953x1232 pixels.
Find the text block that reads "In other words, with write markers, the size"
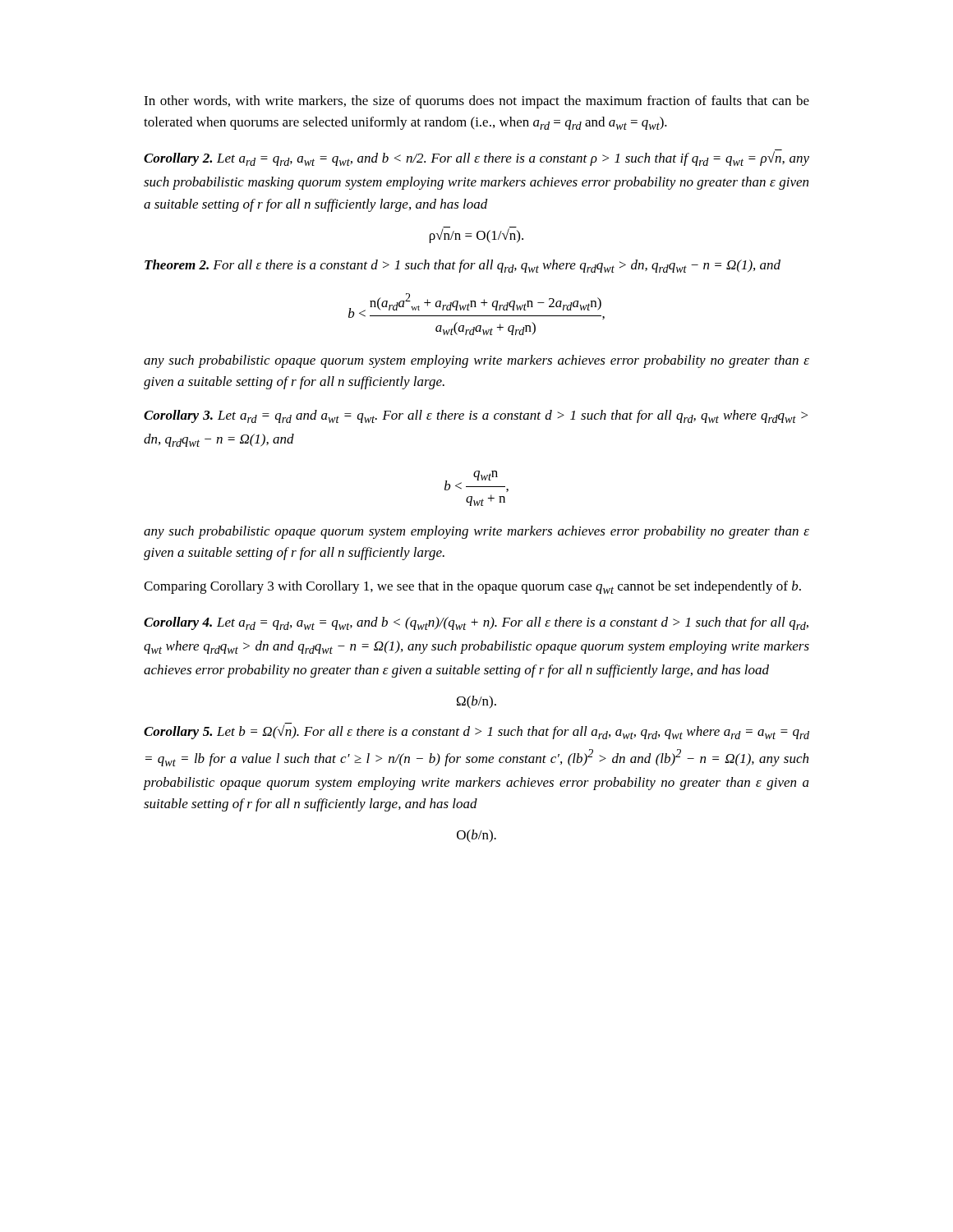(476, 113)
